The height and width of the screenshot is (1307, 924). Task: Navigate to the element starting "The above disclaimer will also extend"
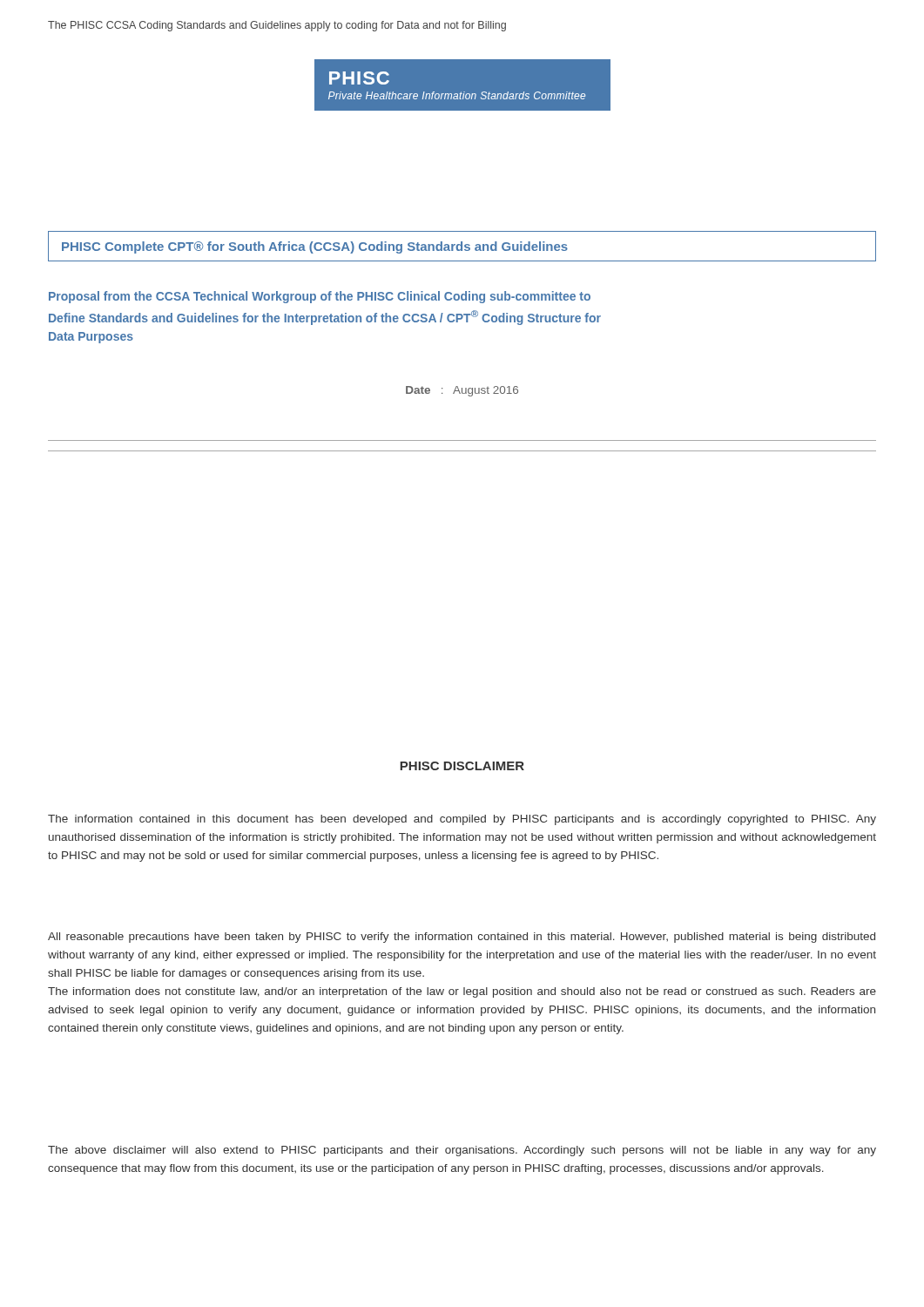462,1159
